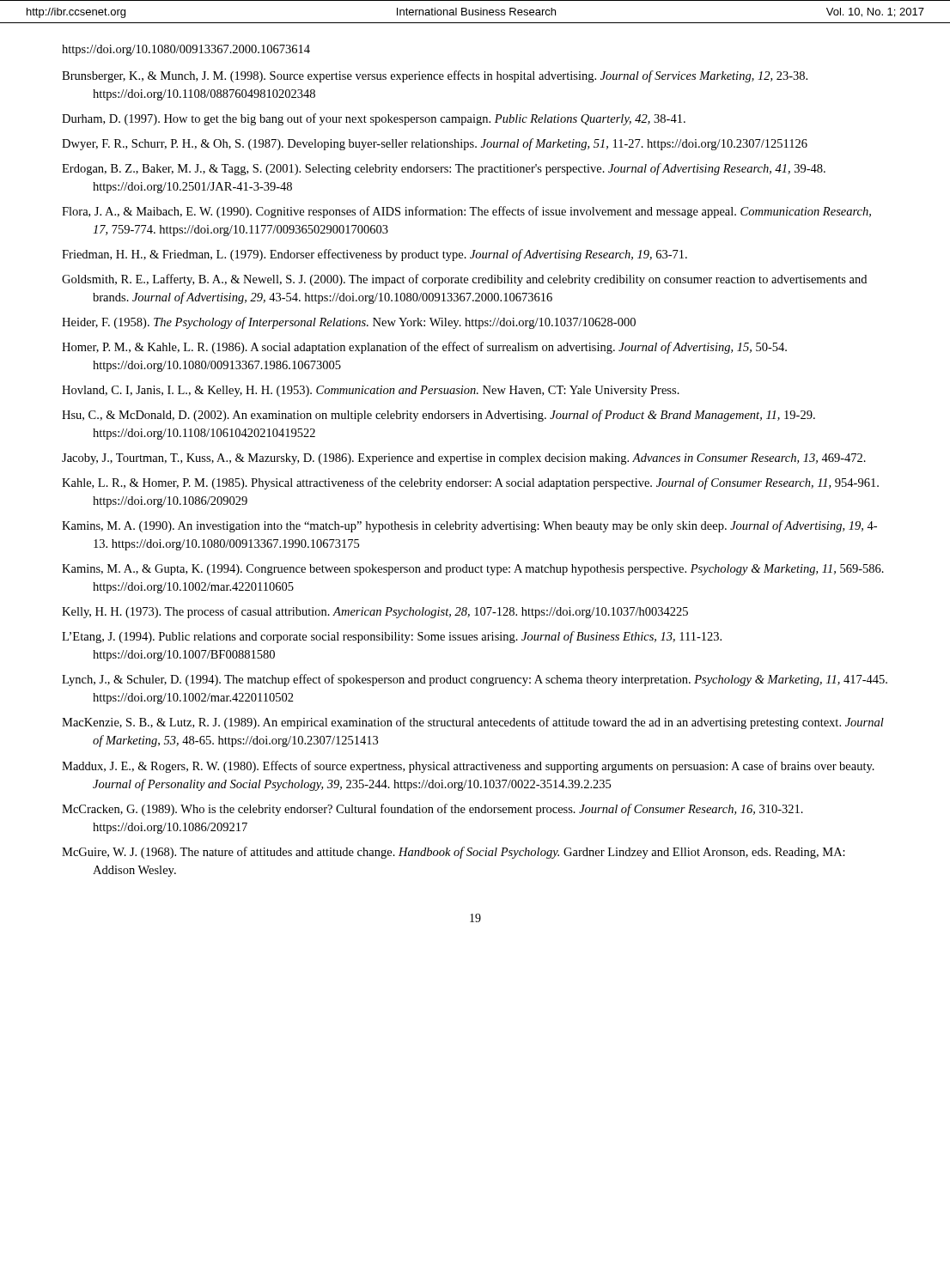Locate the region starting "Kamins, M. A. (1990). An investigation"
This screenshot has width=950, height=1288.
tap(470, 535)
